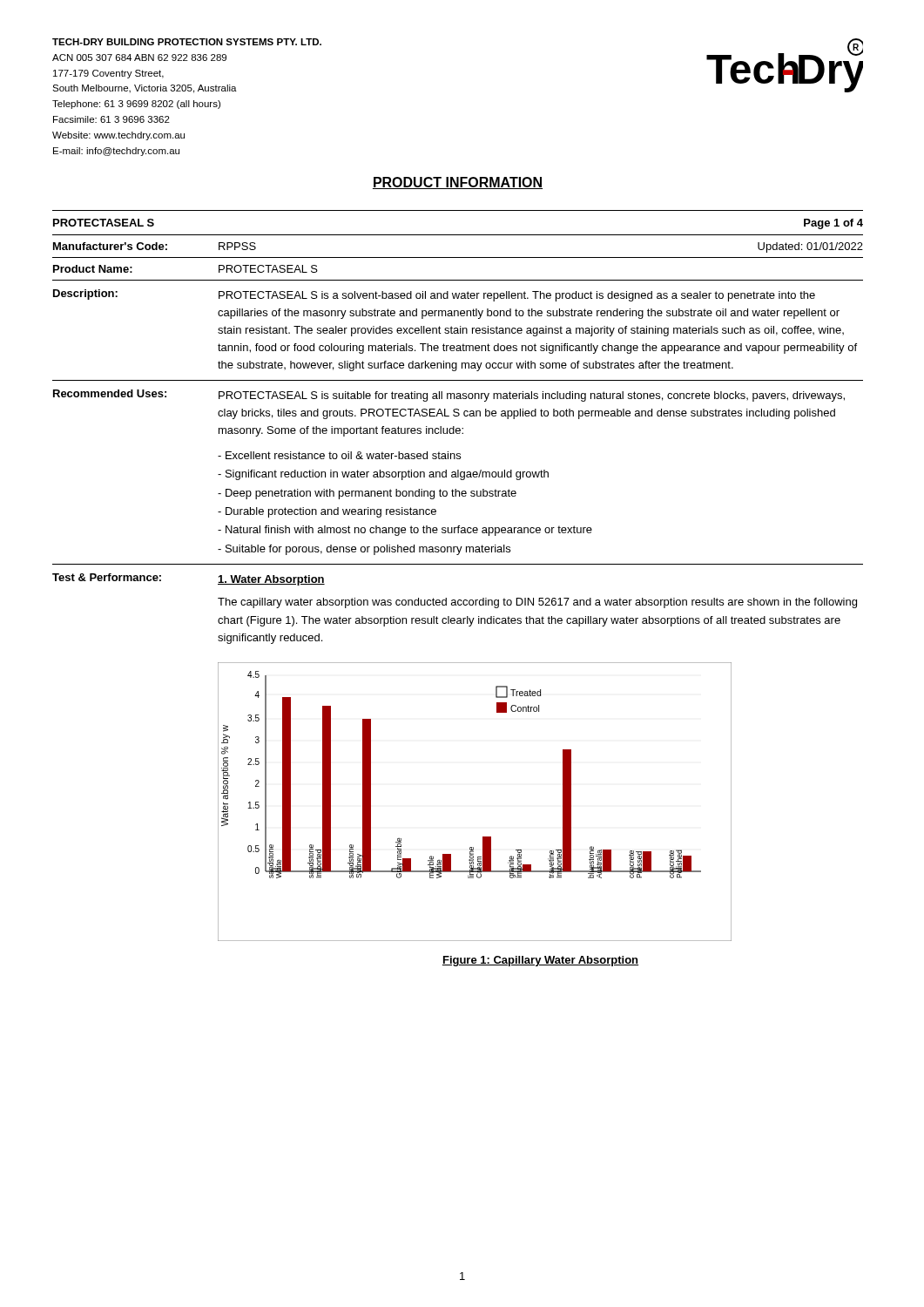
Task: Find the text that says "Test & Performance:"
Action: pyautogui.click(x=107, y=577)
